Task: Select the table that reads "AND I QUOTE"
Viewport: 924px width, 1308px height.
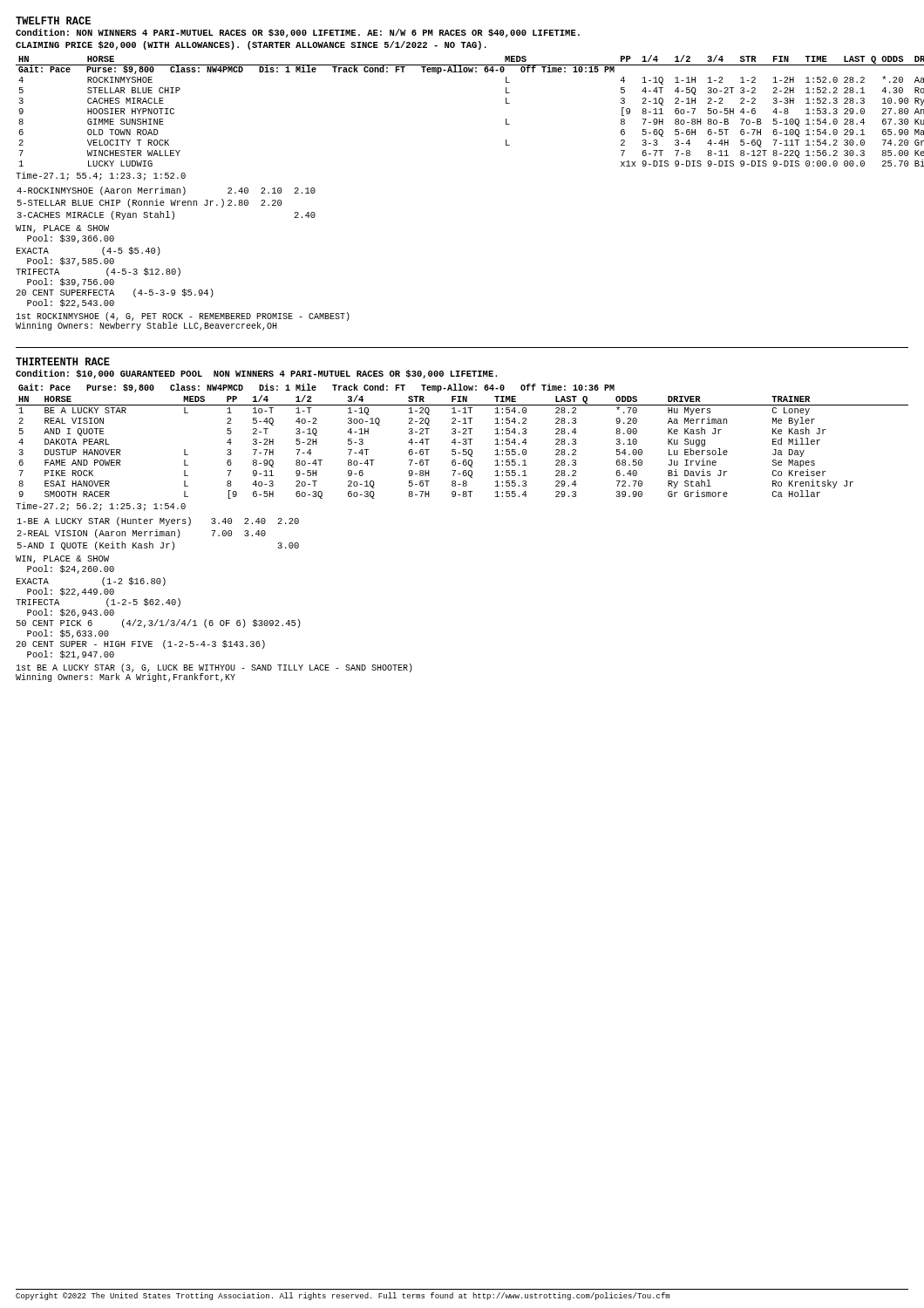Action: 462,442
